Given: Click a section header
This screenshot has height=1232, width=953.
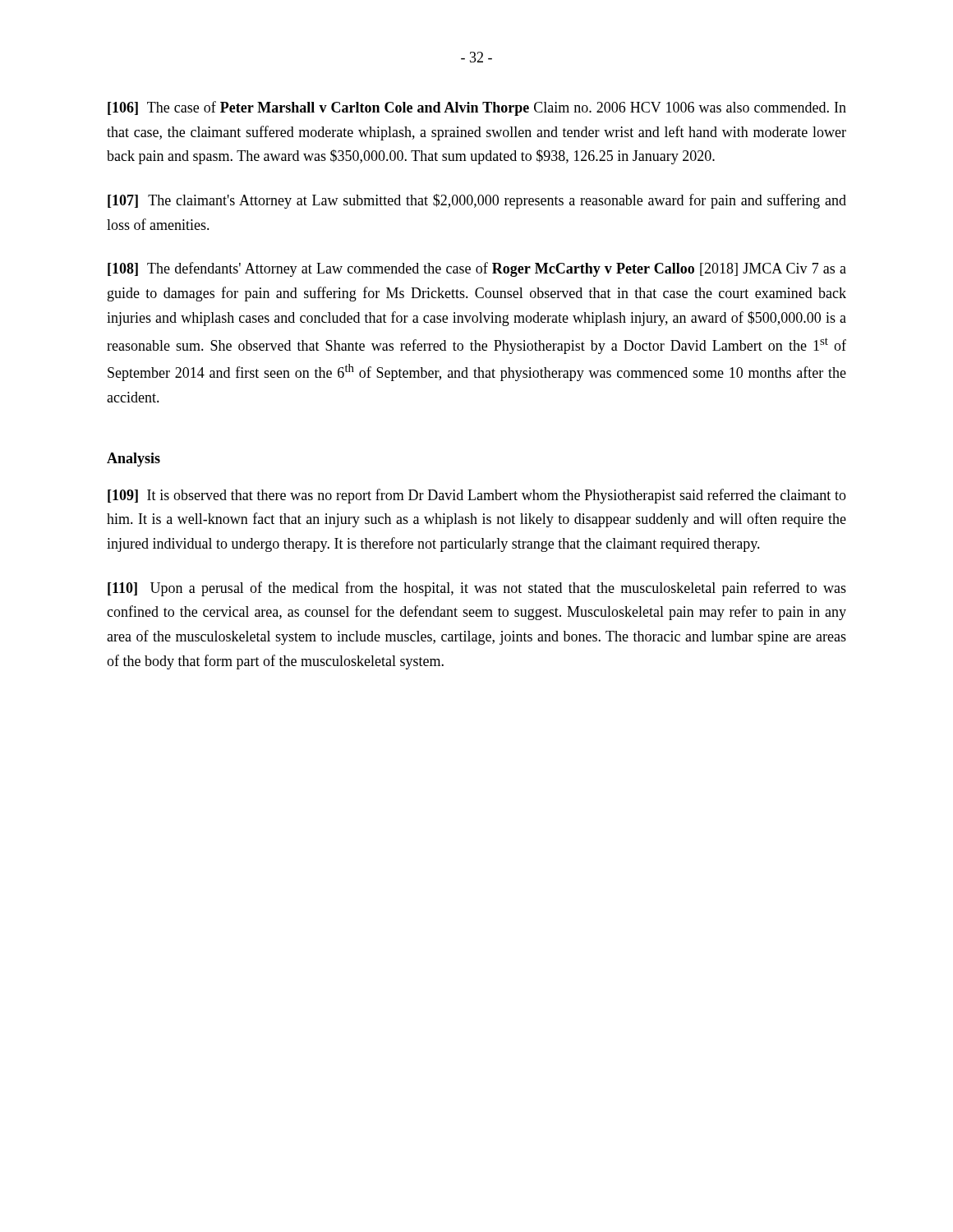Looking at the screenshot, I should (134, 458).
